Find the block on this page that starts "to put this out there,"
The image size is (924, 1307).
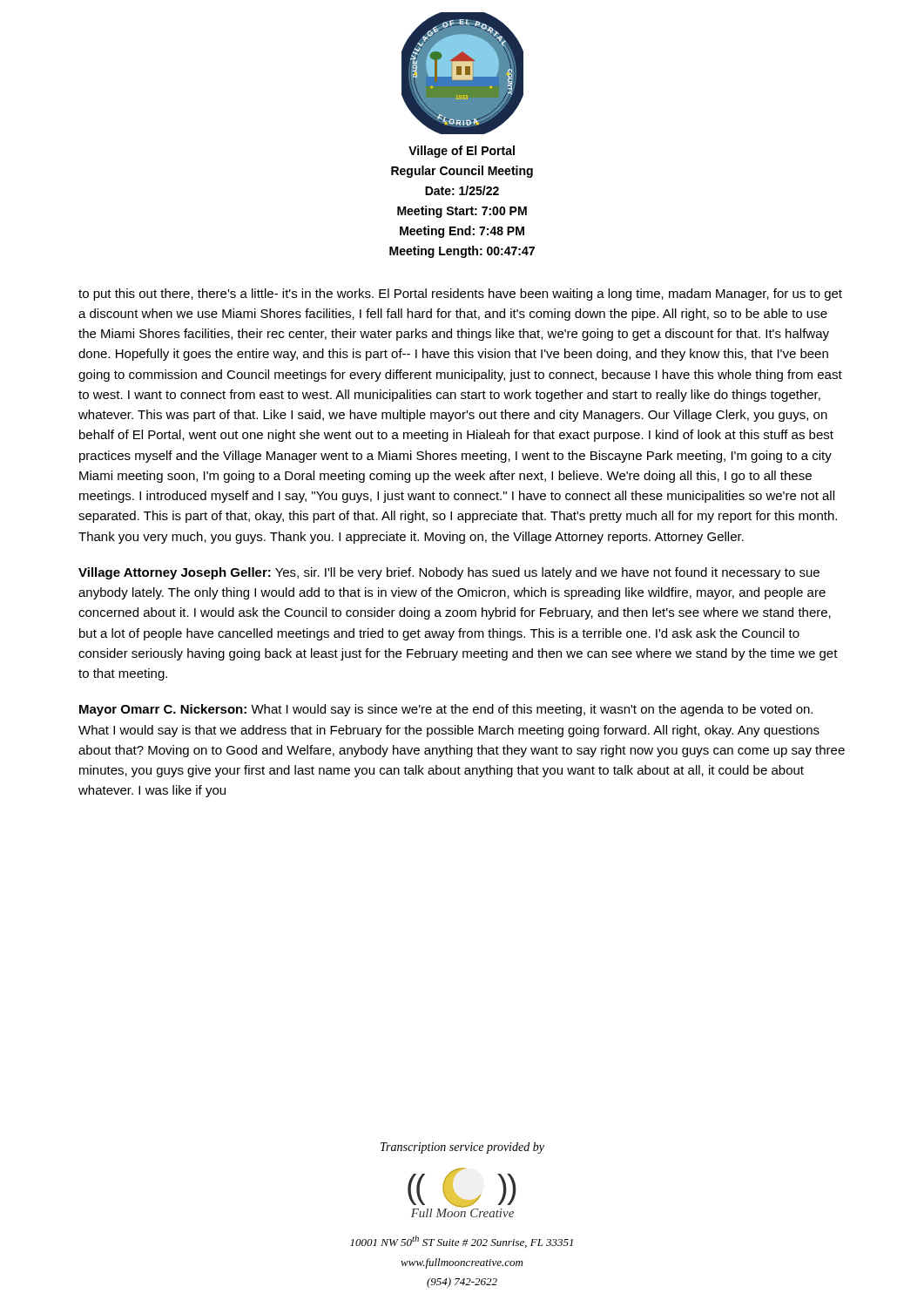(x=460, y=414)
